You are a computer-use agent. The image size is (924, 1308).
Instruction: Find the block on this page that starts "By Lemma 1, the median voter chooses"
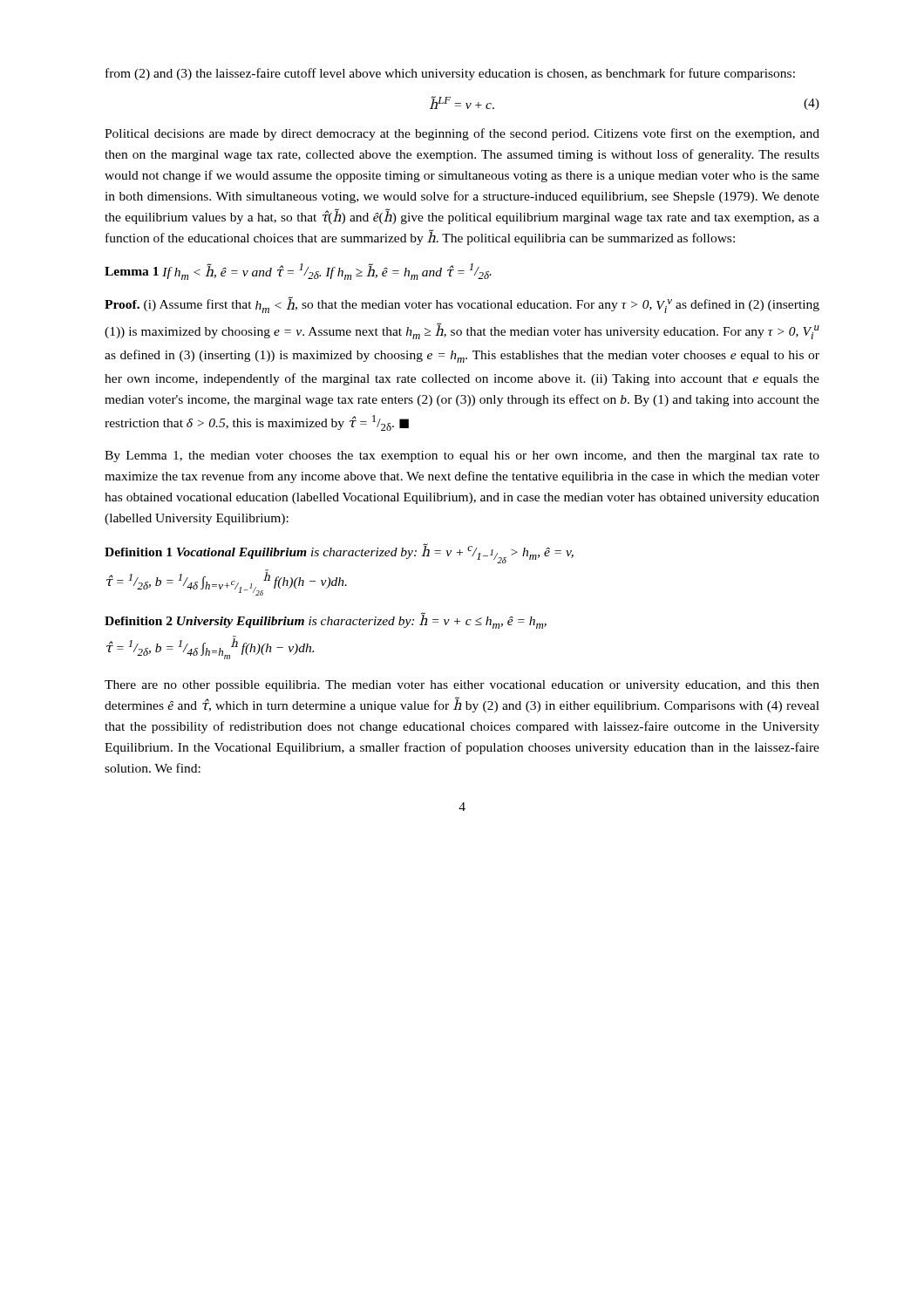[462, 486]
